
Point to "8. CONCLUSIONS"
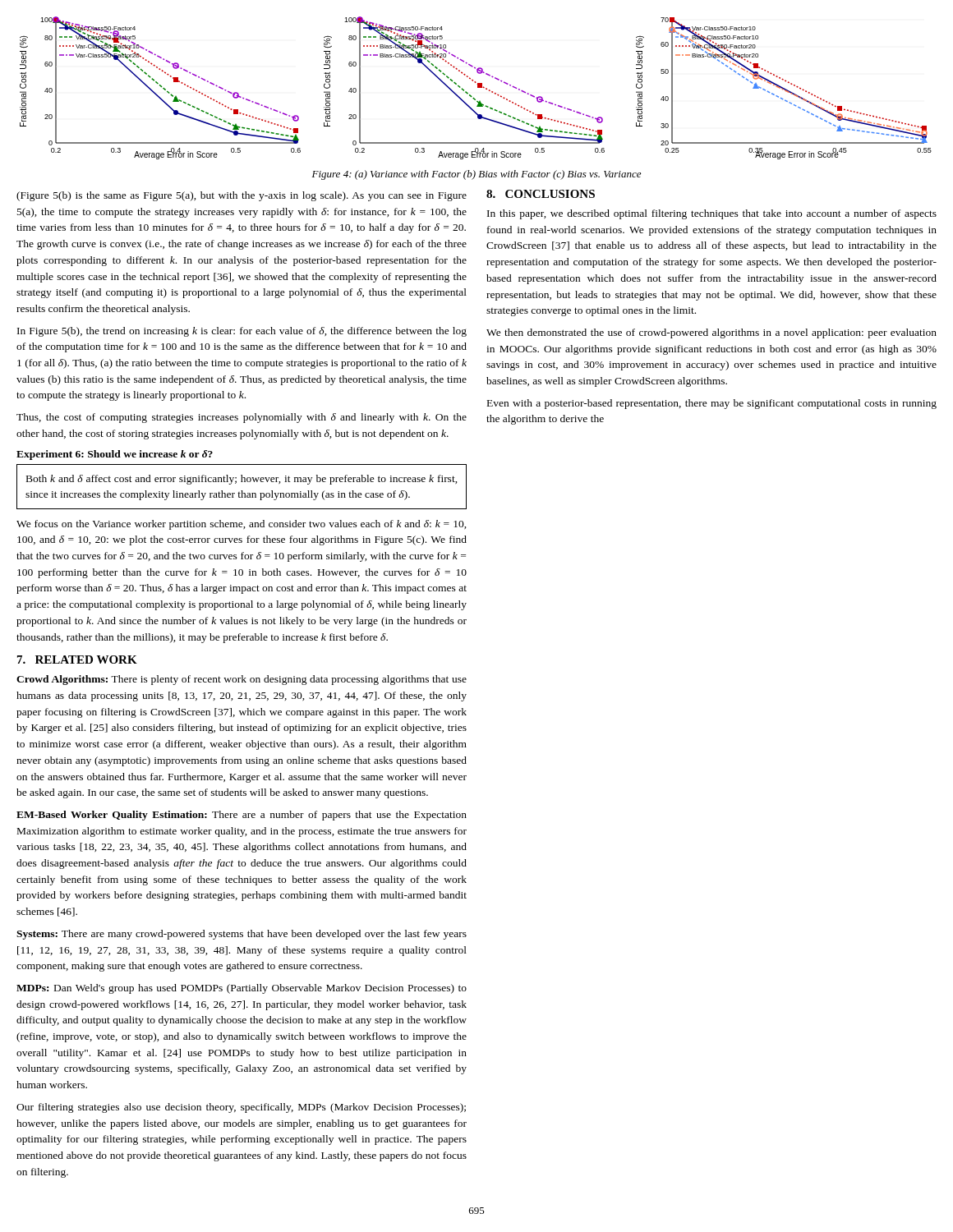click(541, 194)
